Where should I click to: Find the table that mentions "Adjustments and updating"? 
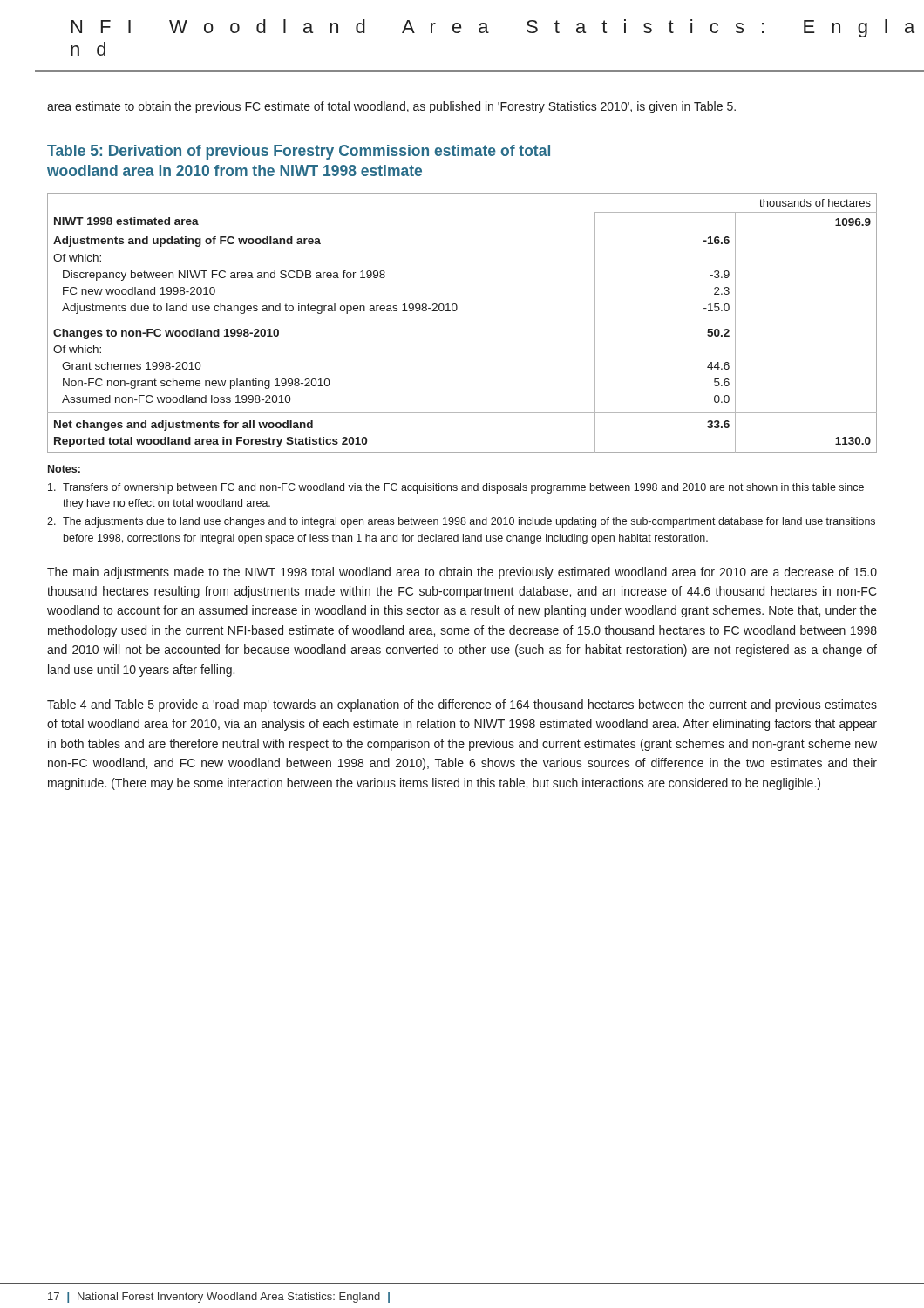[462, 323]
